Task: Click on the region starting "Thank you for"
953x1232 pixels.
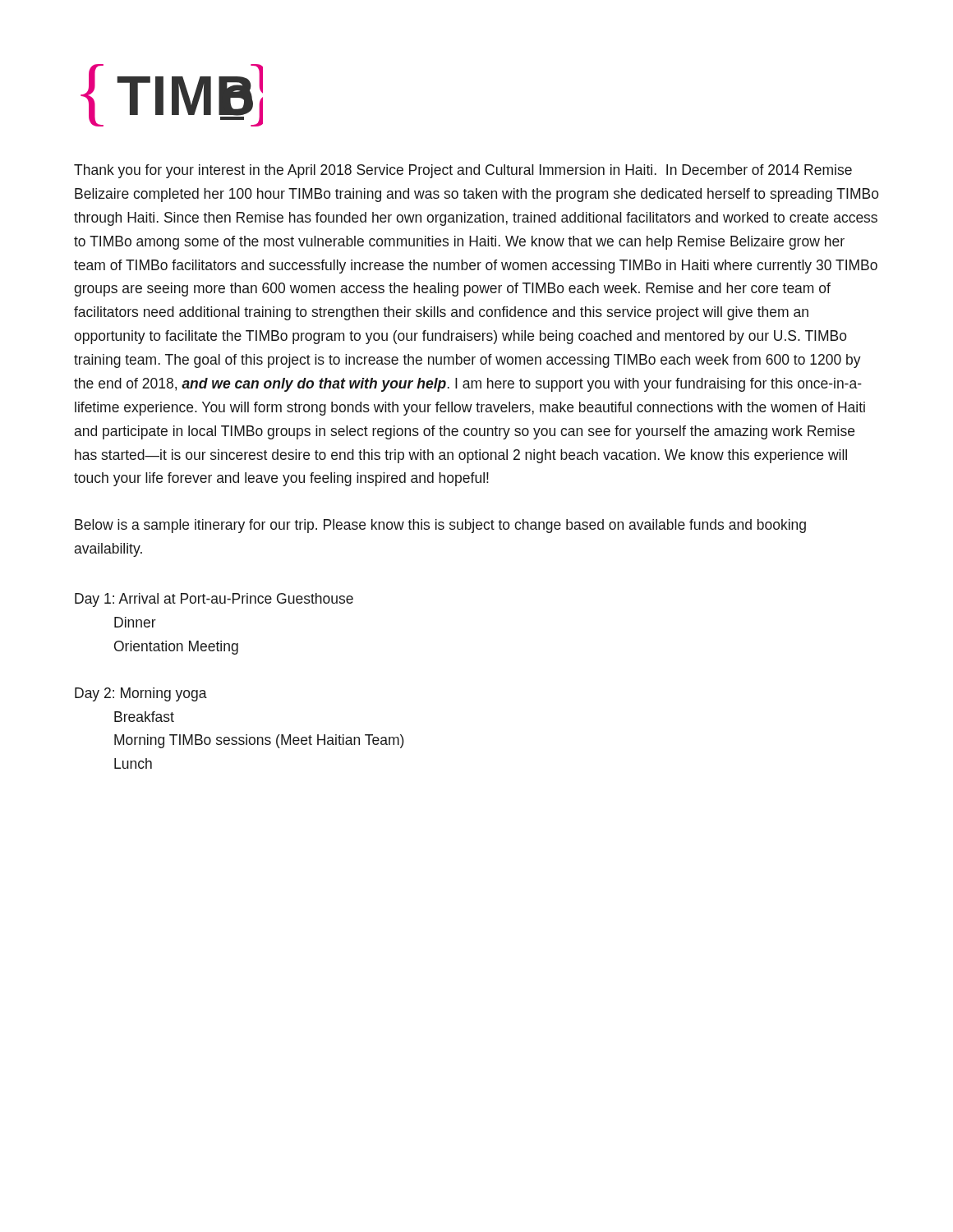Action: coord(476,324)
